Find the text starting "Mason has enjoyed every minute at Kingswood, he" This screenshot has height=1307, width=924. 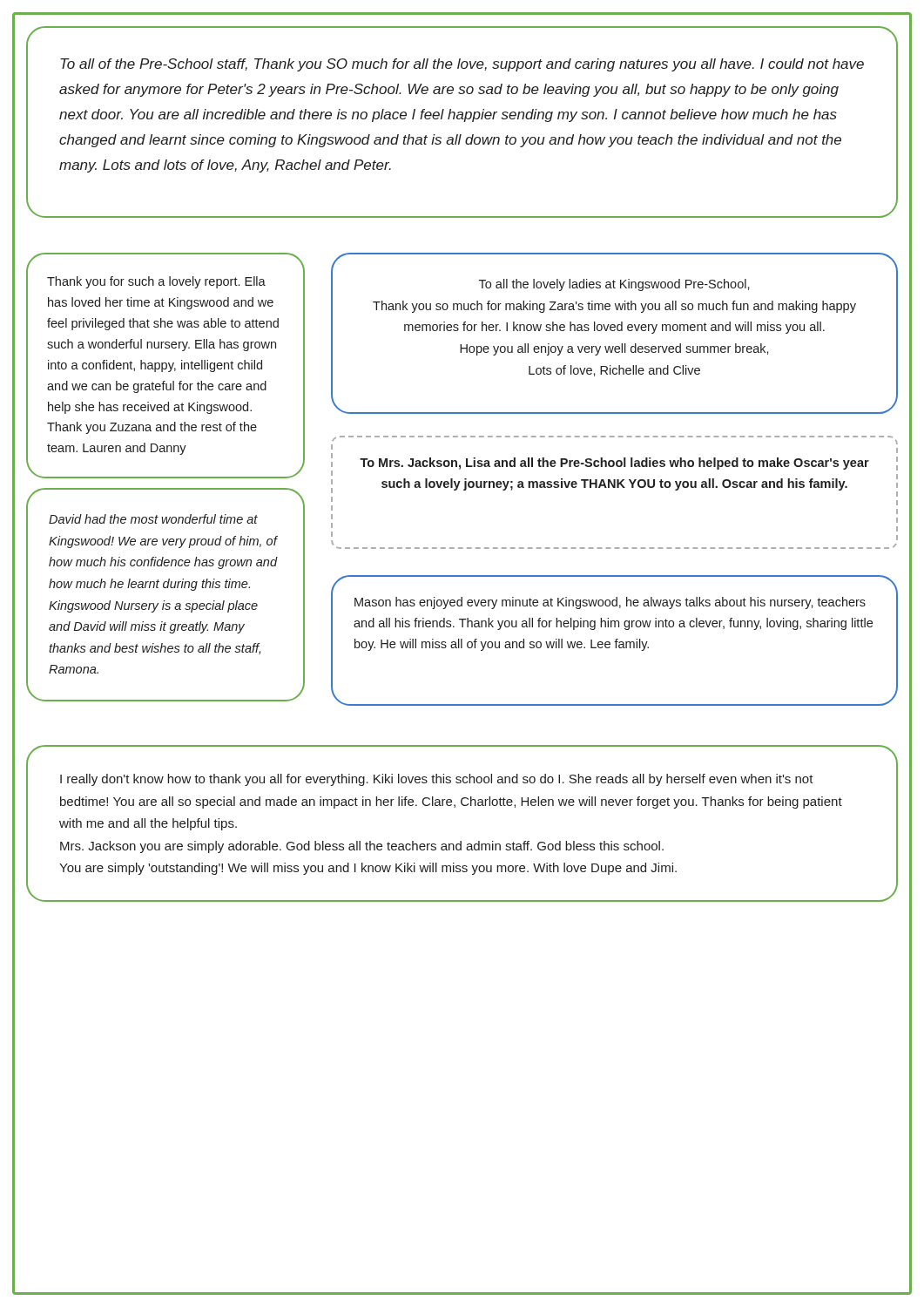pos(614,624)
